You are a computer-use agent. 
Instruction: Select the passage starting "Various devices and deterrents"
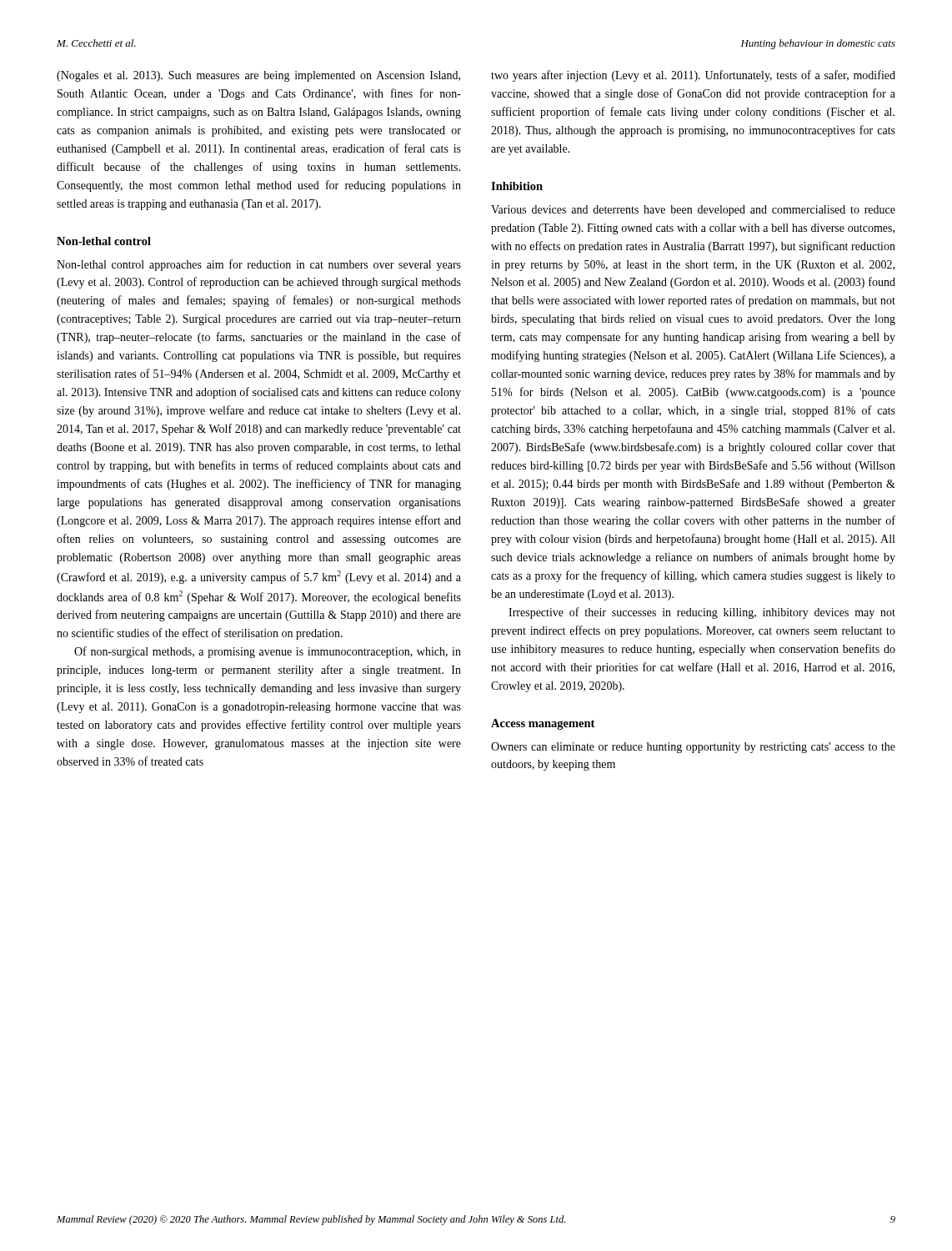(693, 448)
